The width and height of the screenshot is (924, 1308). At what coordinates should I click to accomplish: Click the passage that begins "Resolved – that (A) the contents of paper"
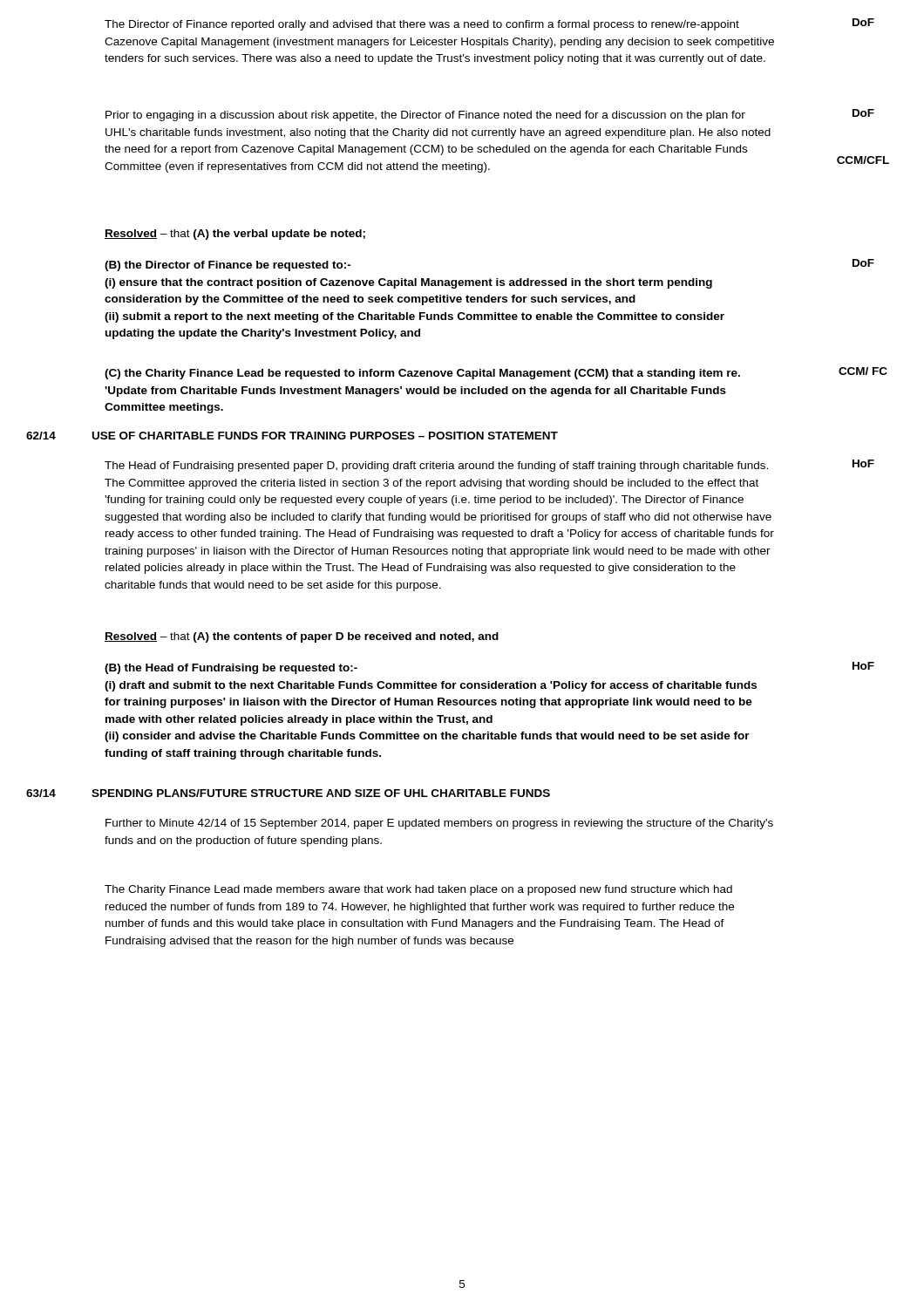click(302, 636)
